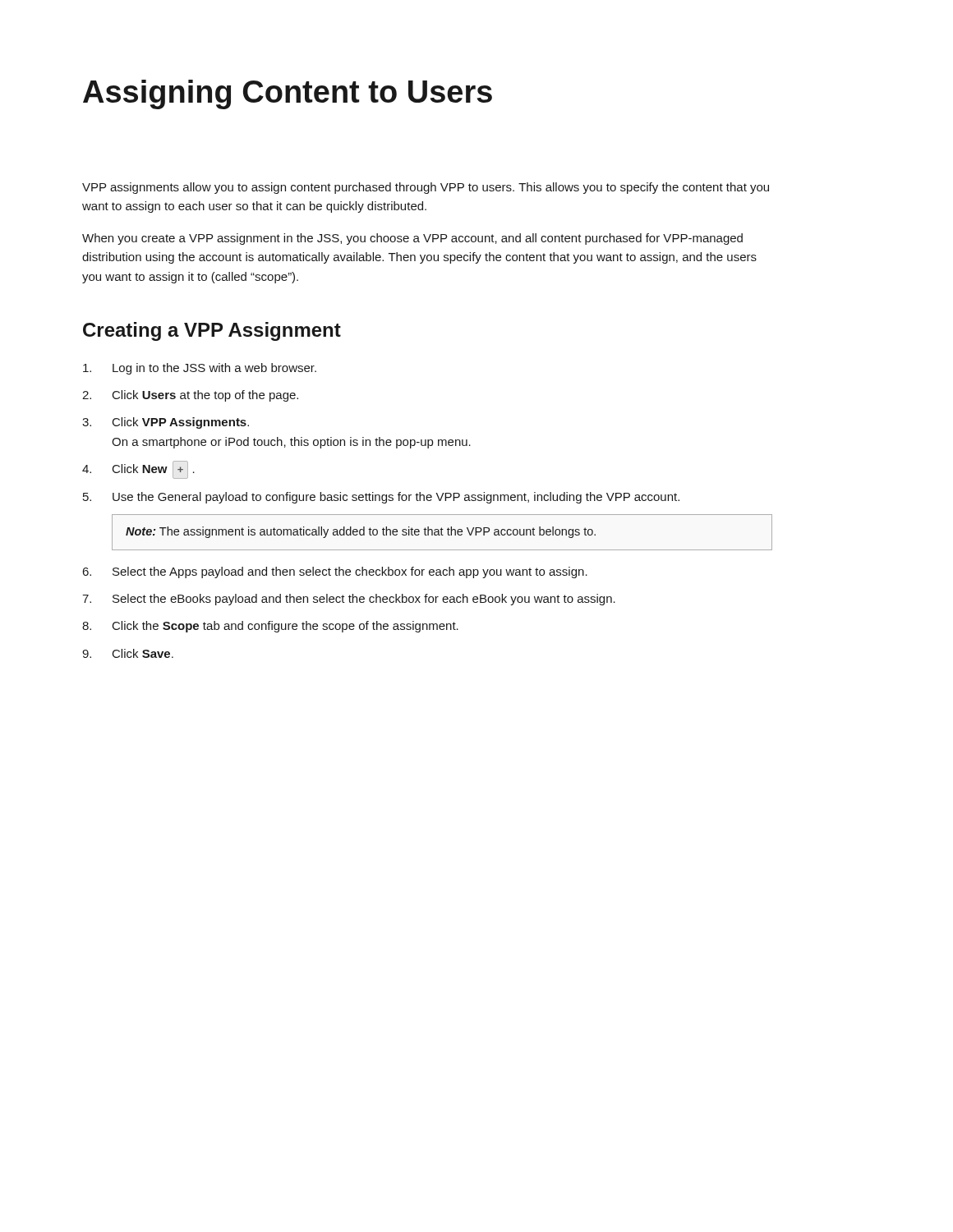Select the text block containing "VPP assignments allow you to assign content purchased"
This screenshot has width=953, height=1232.
point(426,196)
